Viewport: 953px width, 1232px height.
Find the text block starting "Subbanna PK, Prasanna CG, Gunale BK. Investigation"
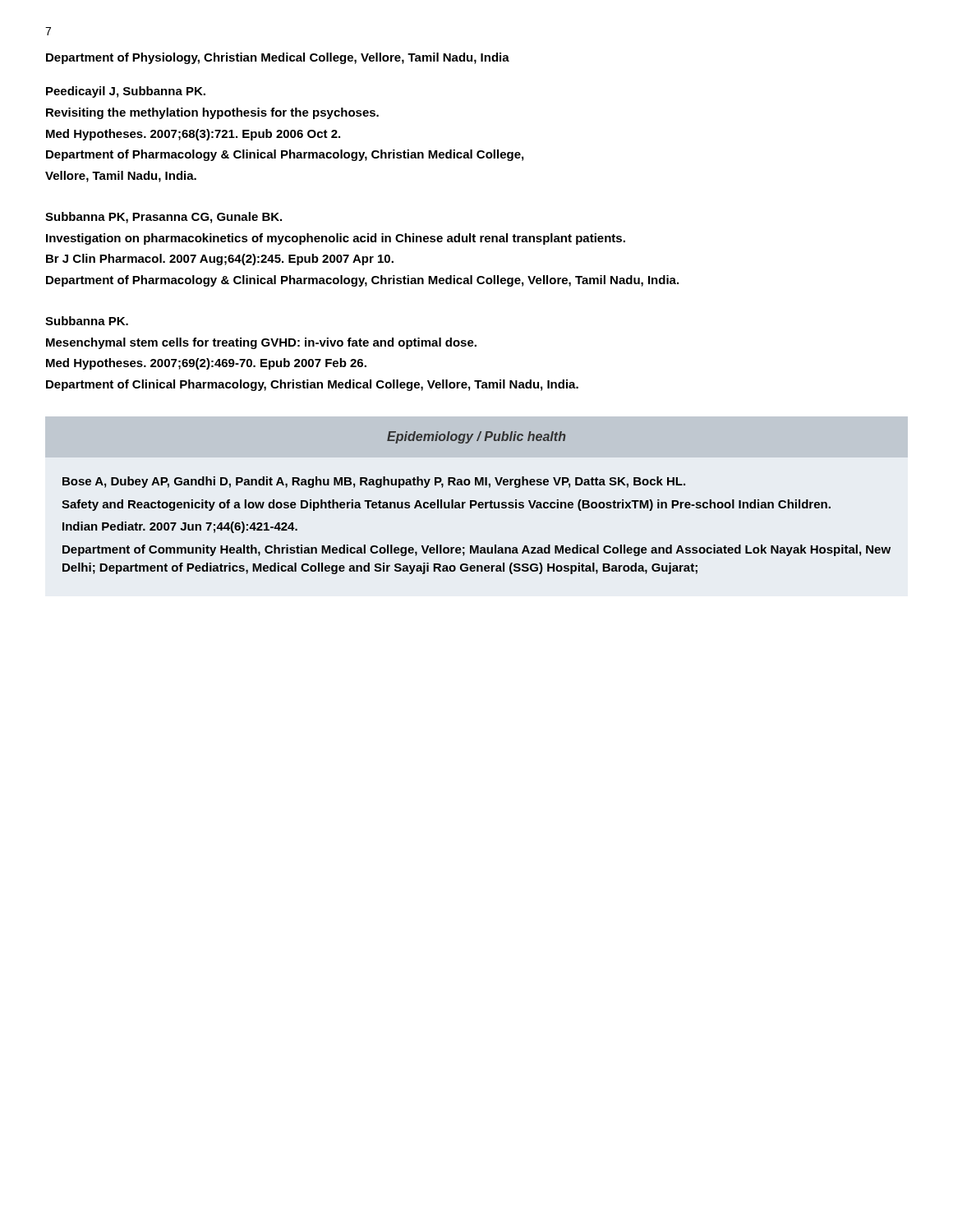pos(476,248)
